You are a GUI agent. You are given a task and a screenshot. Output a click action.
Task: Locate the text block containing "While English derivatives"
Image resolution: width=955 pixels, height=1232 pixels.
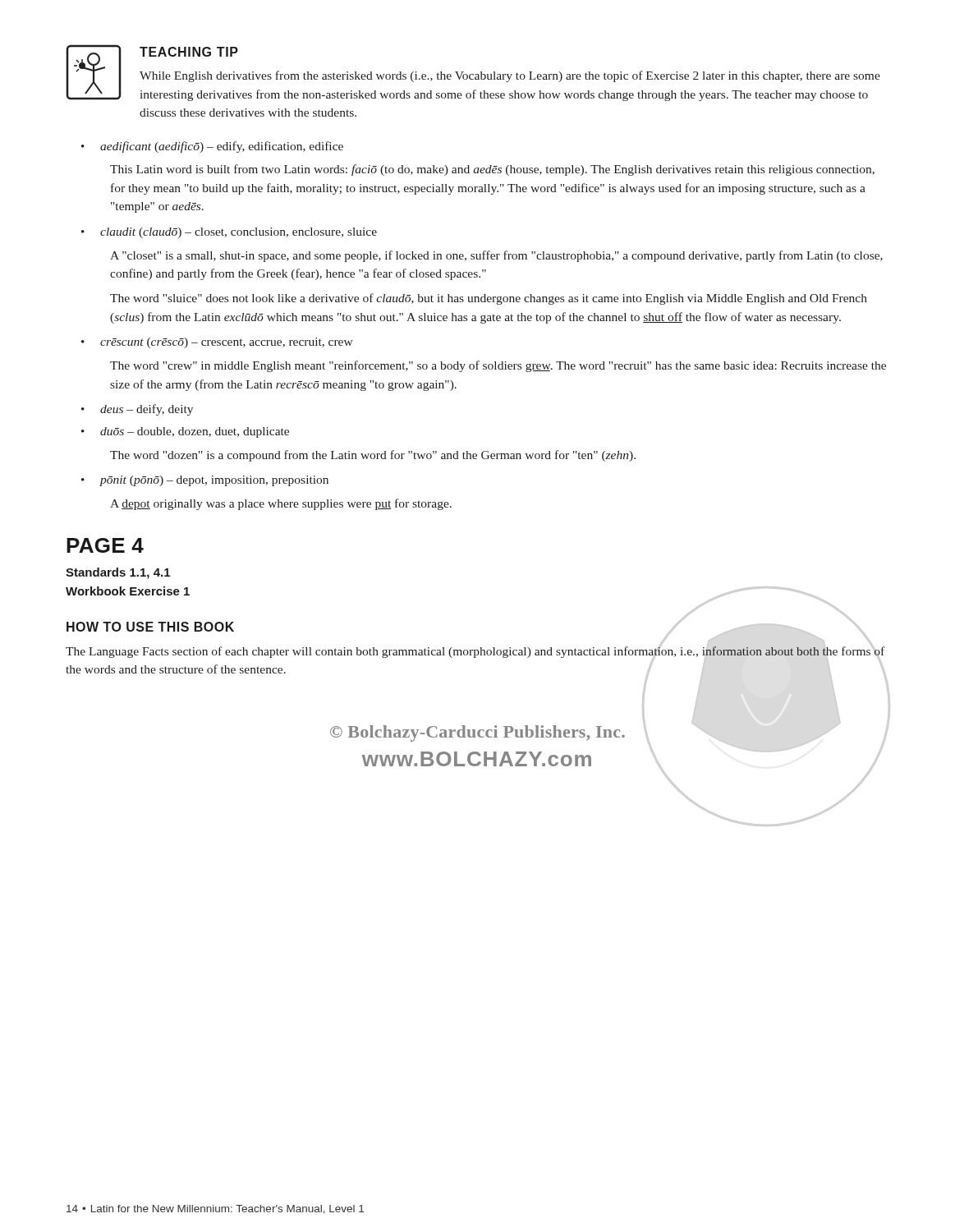510,94
